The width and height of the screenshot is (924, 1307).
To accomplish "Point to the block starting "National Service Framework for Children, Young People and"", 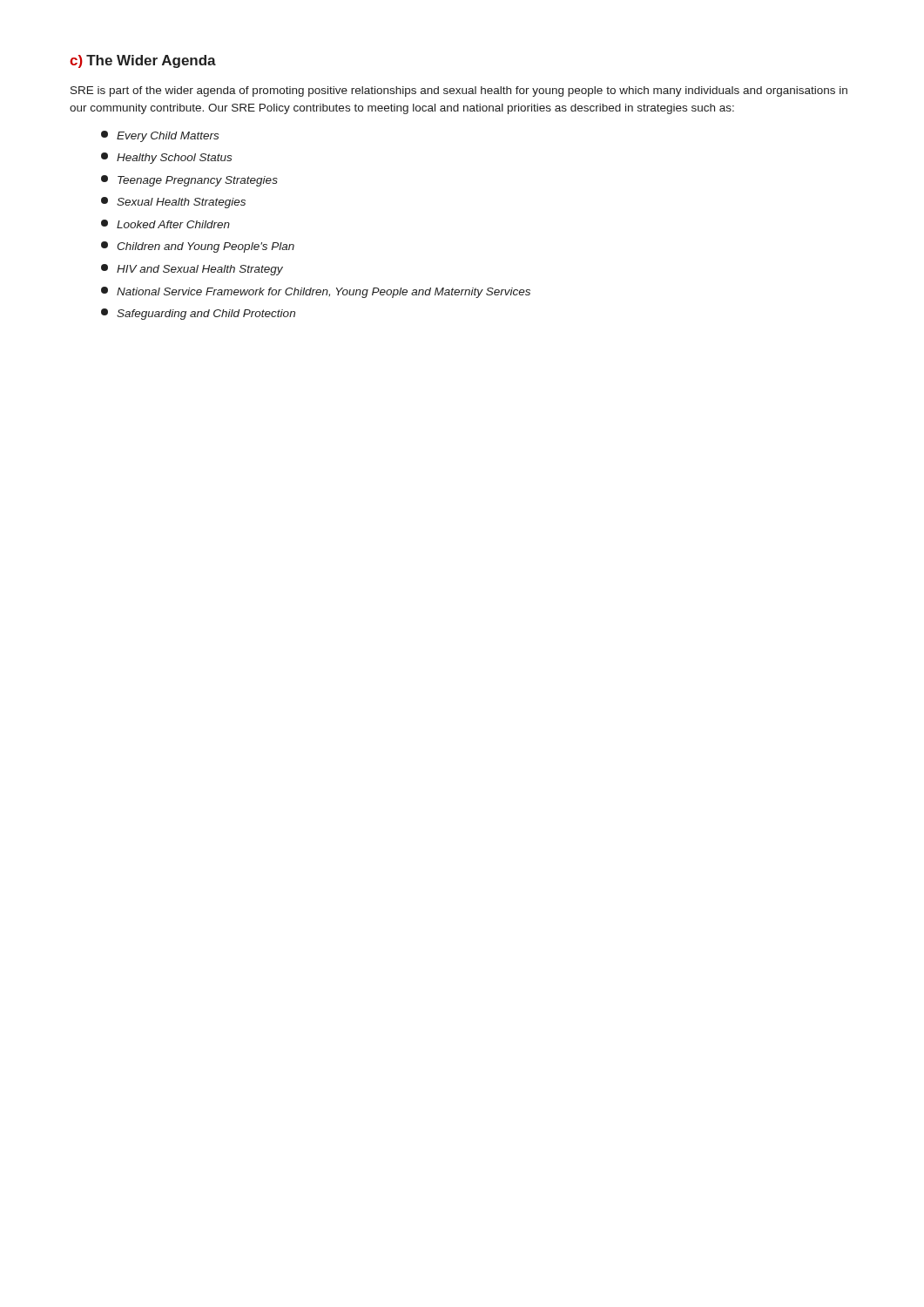I will [x=316, y=291].
